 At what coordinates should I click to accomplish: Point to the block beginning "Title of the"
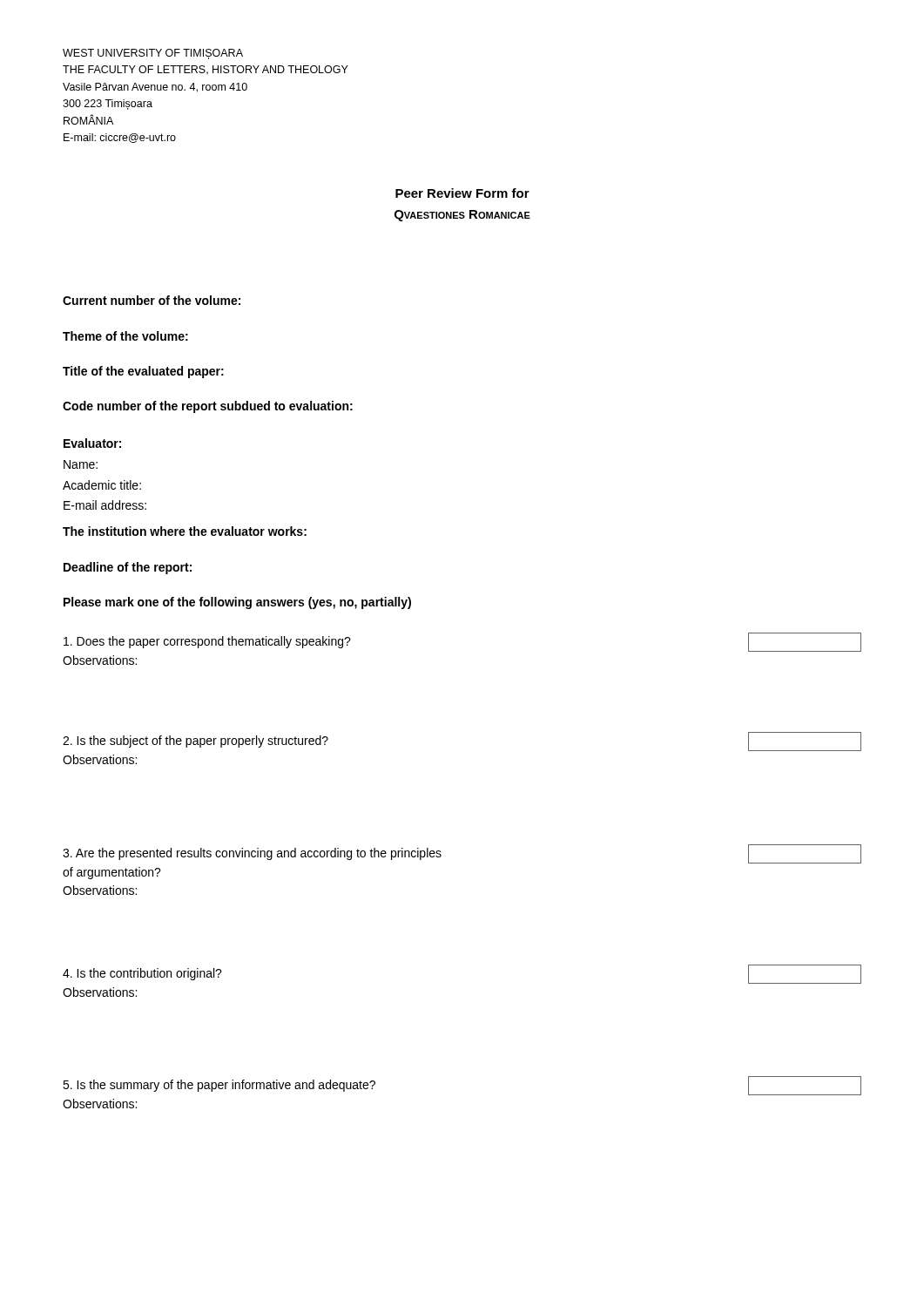pyautogui.click(x=144, y=371)
